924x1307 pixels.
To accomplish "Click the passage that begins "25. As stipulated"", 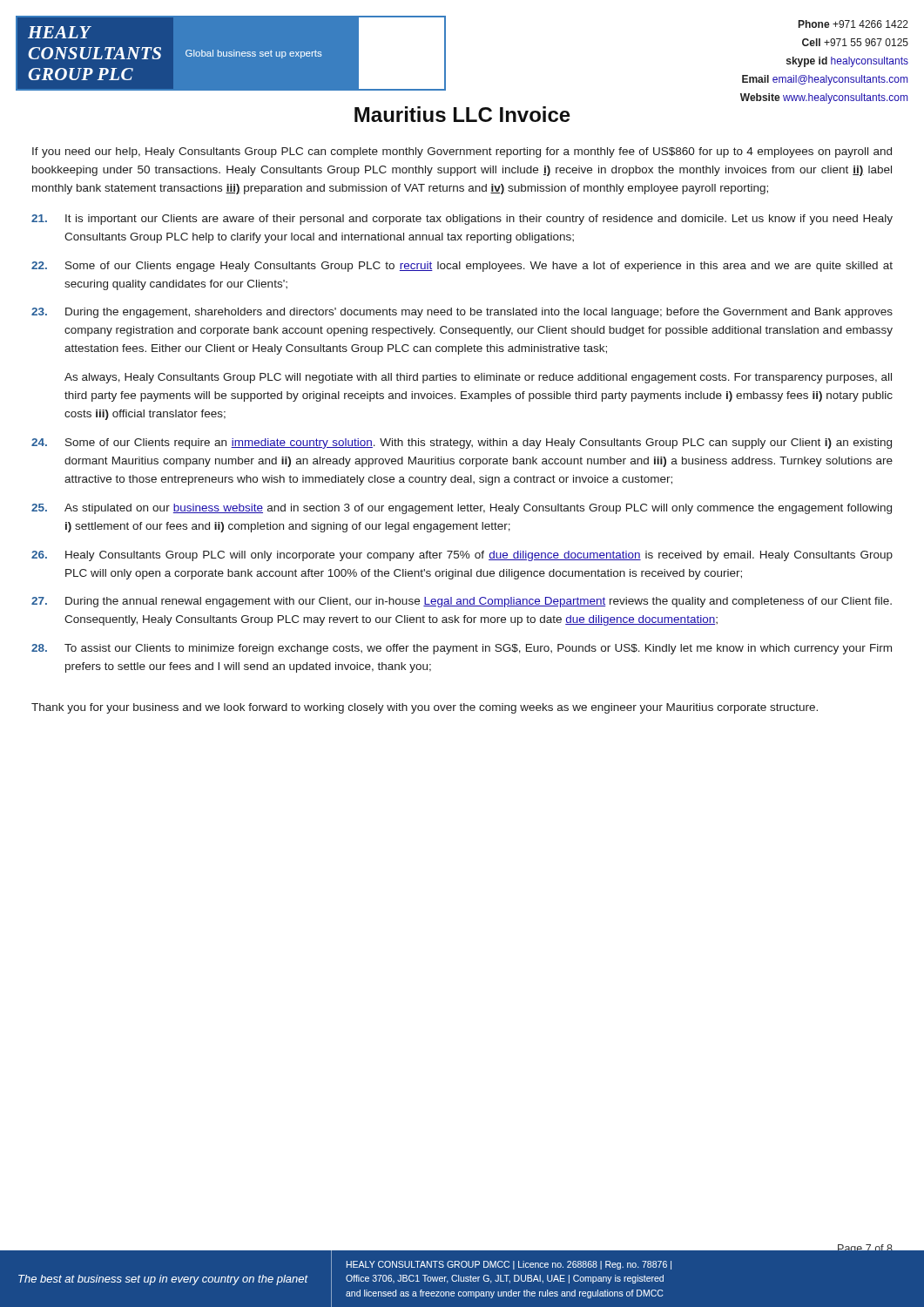I will tap(462, 517).
